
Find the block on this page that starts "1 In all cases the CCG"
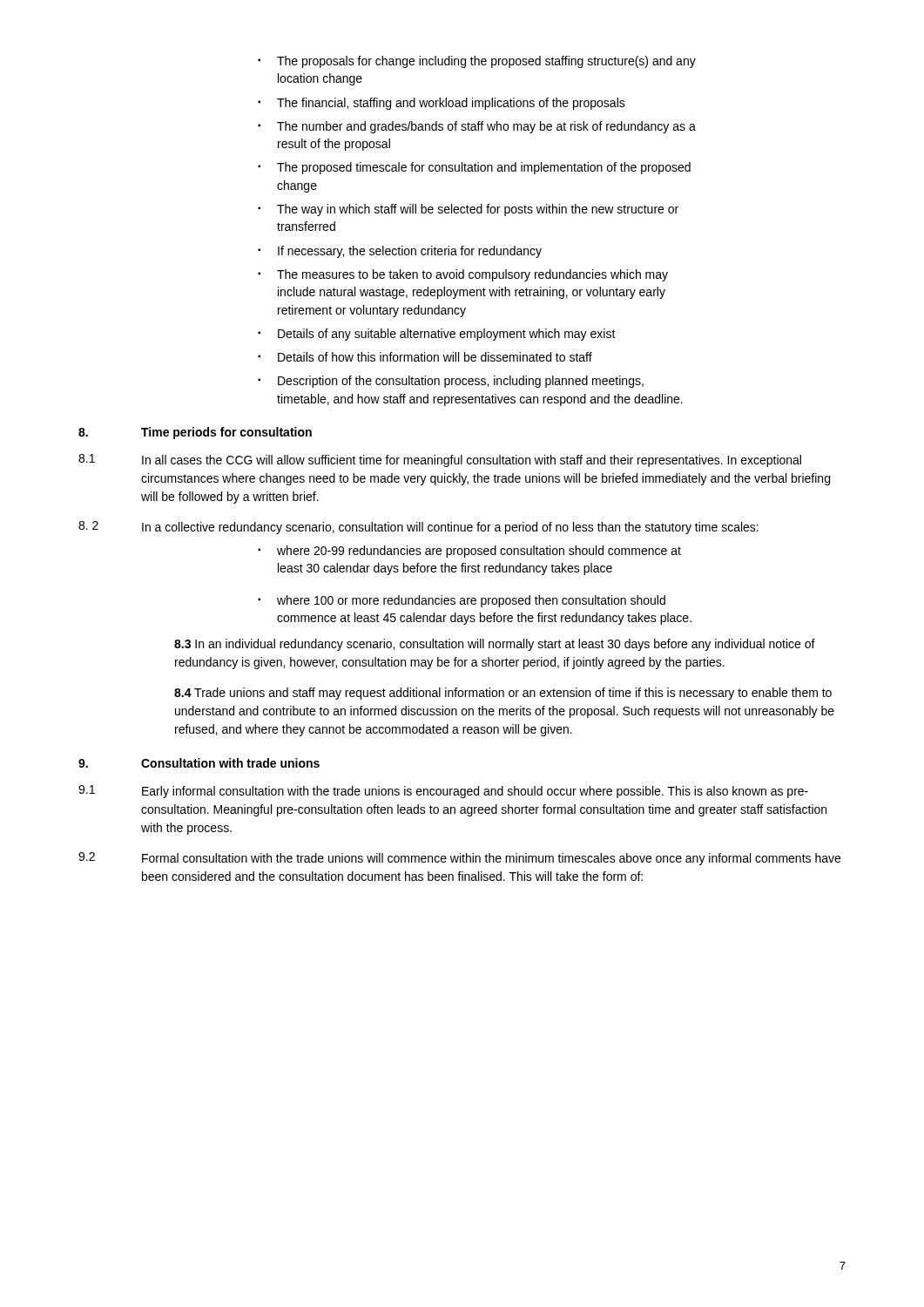coord(462,479)
